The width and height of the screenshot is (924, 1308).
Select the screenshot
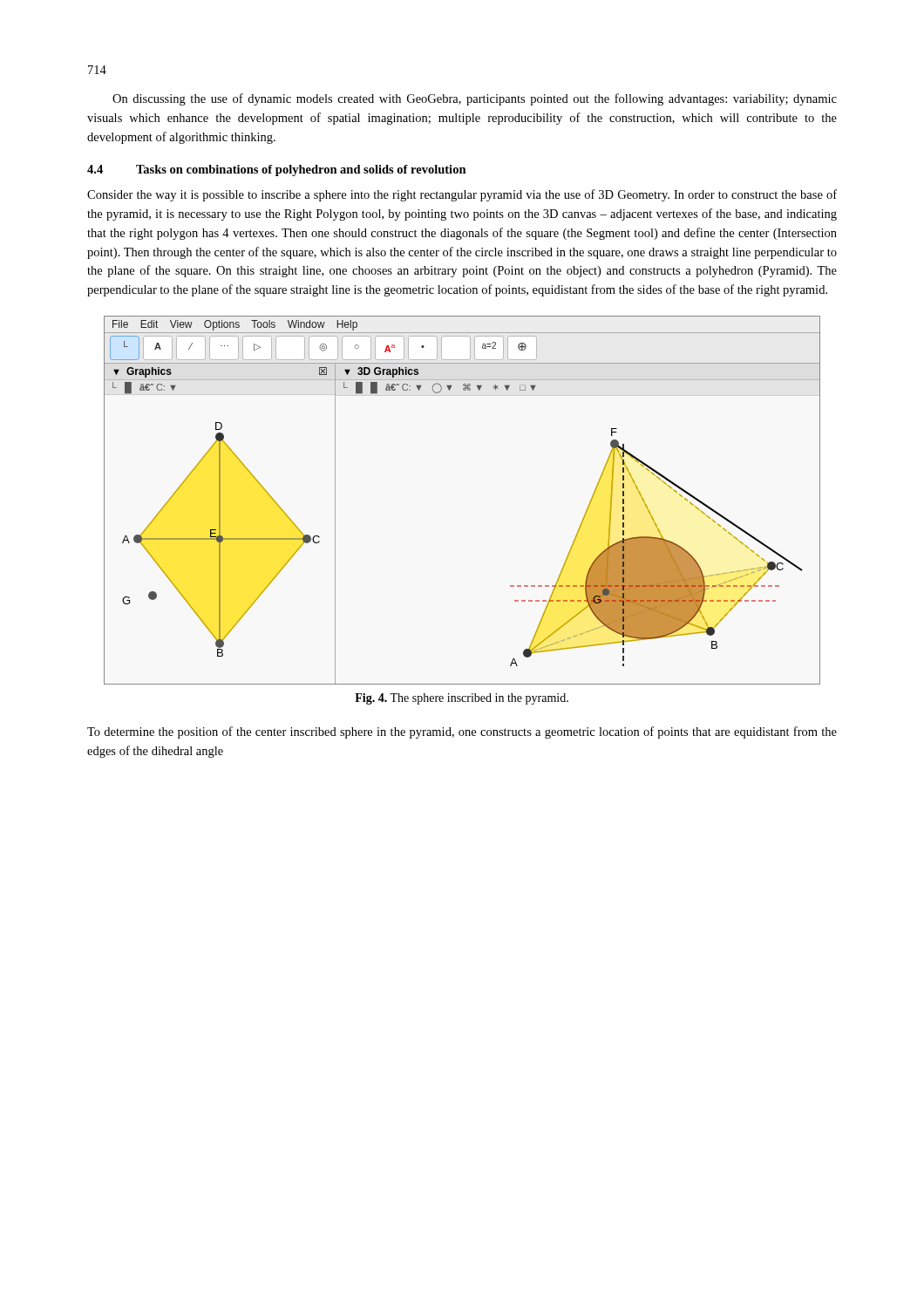pyautogui.click(x=462, y=500)
